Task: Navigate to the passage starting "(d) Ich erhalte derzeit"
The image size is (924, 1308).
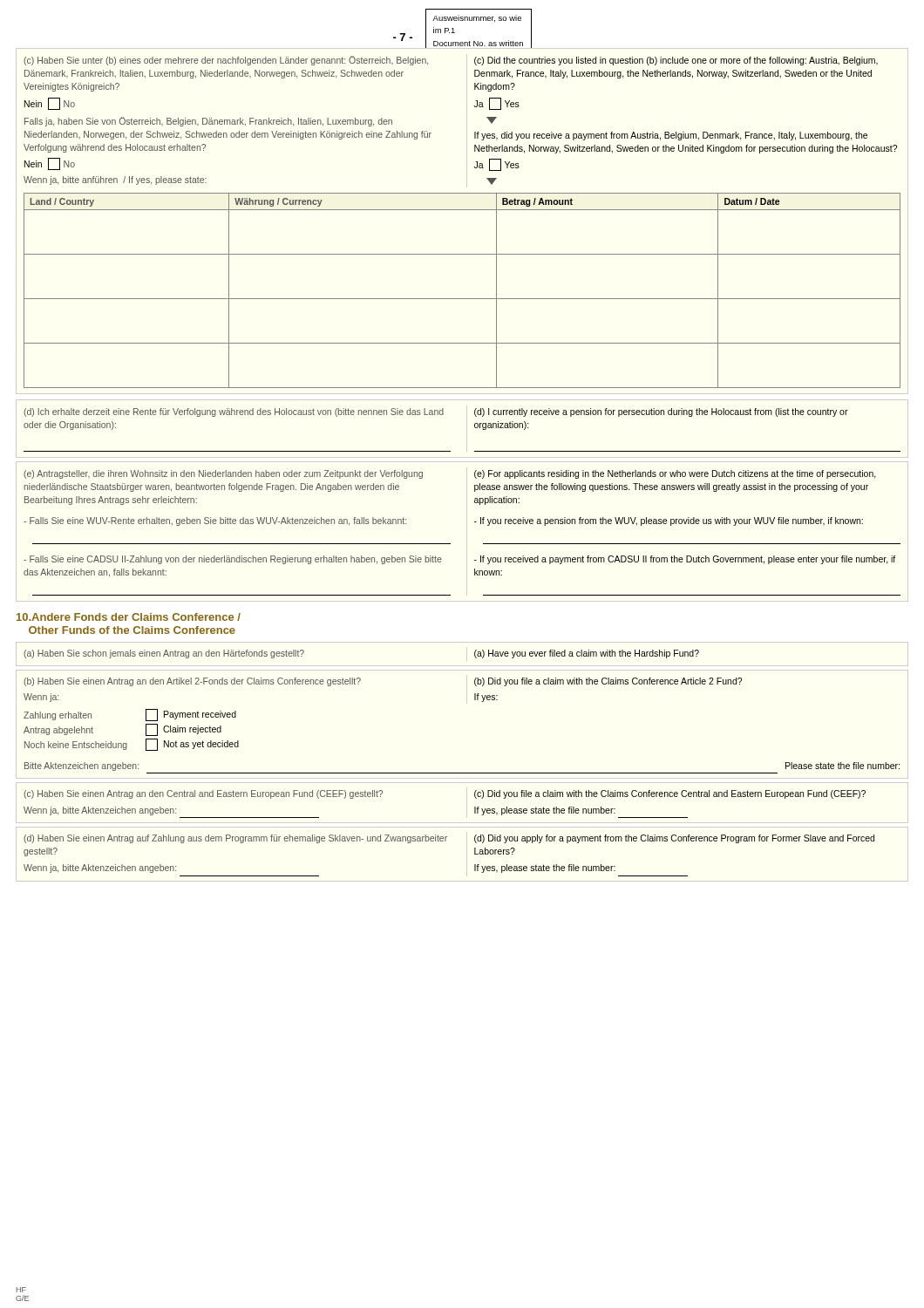Action: pos(462,428)
